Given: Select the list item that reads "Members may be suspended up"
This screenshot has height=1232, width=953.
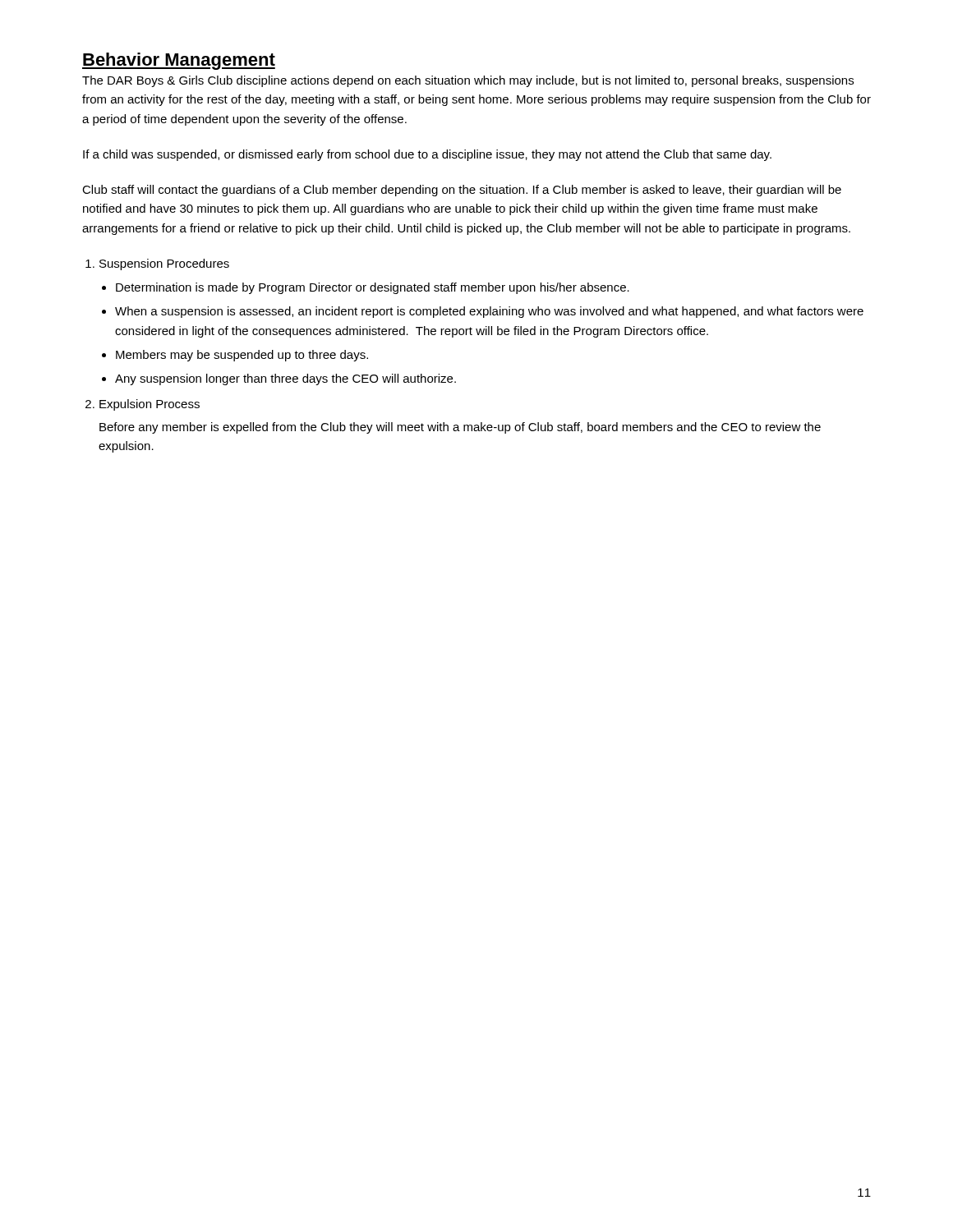Looking at the screenshot, I should click(x=242, y=354).
